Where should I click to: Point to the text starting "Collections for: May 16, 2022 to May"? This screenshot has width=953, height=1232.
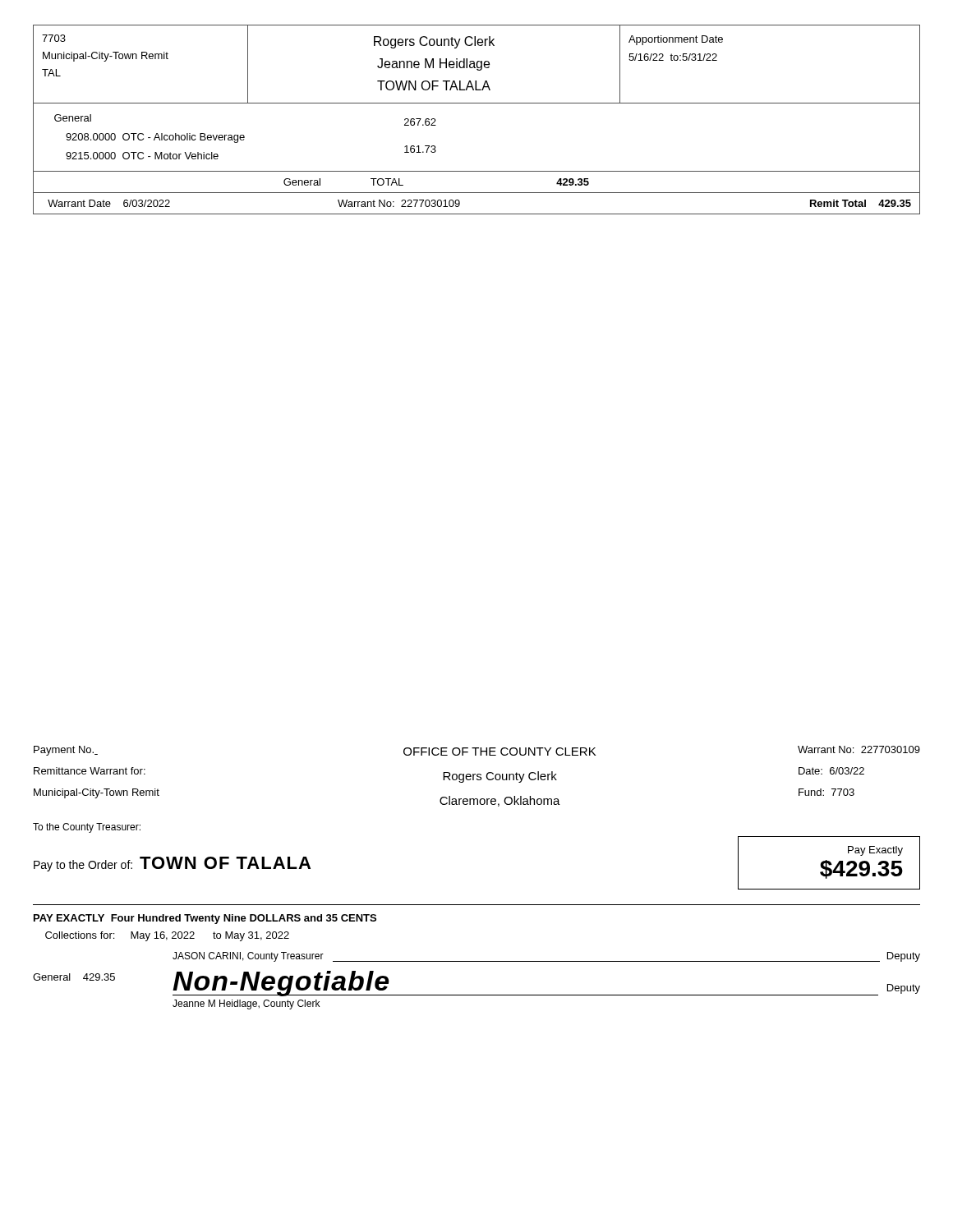[x=161, y=935]
